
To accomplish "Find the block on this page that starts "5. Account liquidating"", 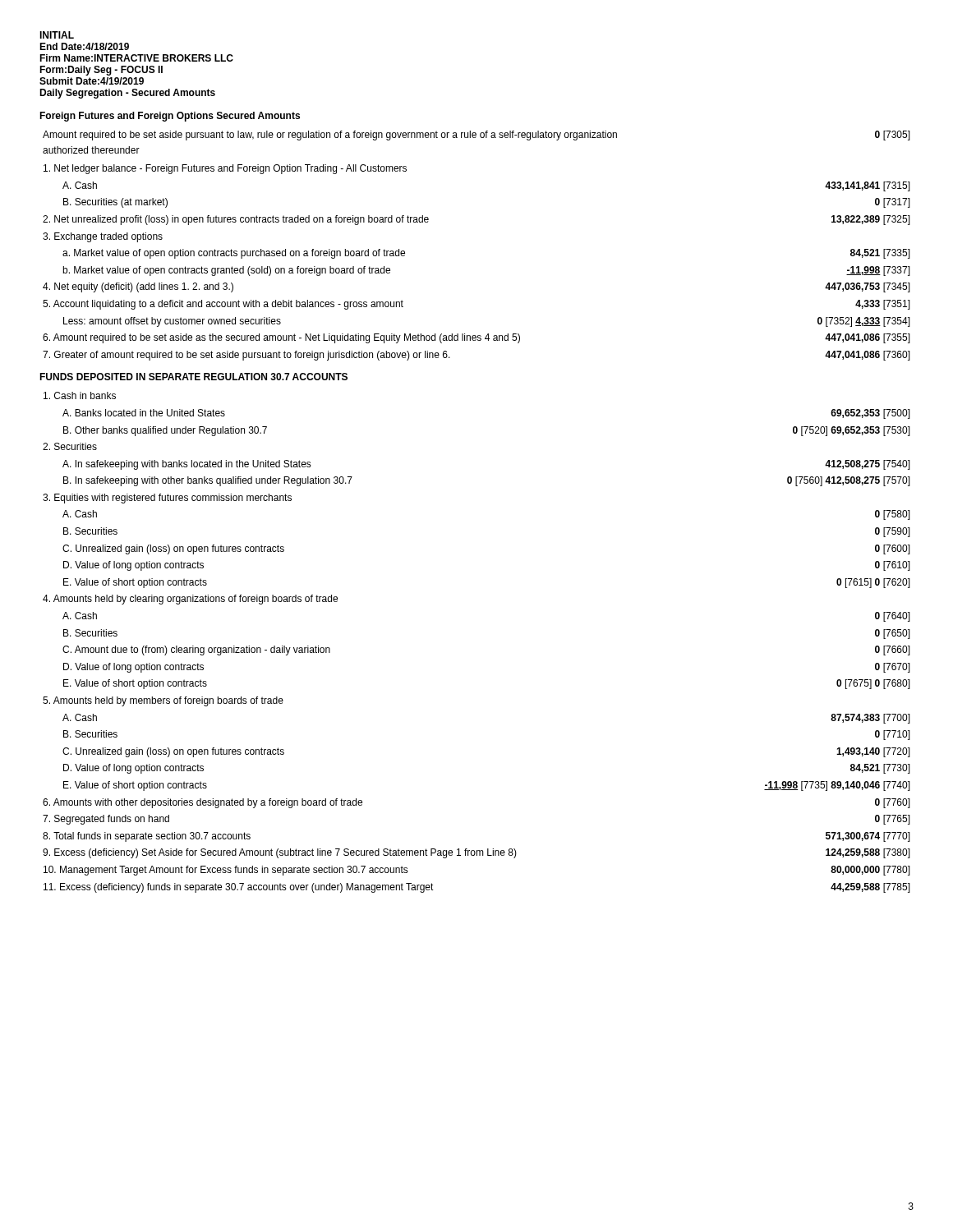I will tap(228, 304).
